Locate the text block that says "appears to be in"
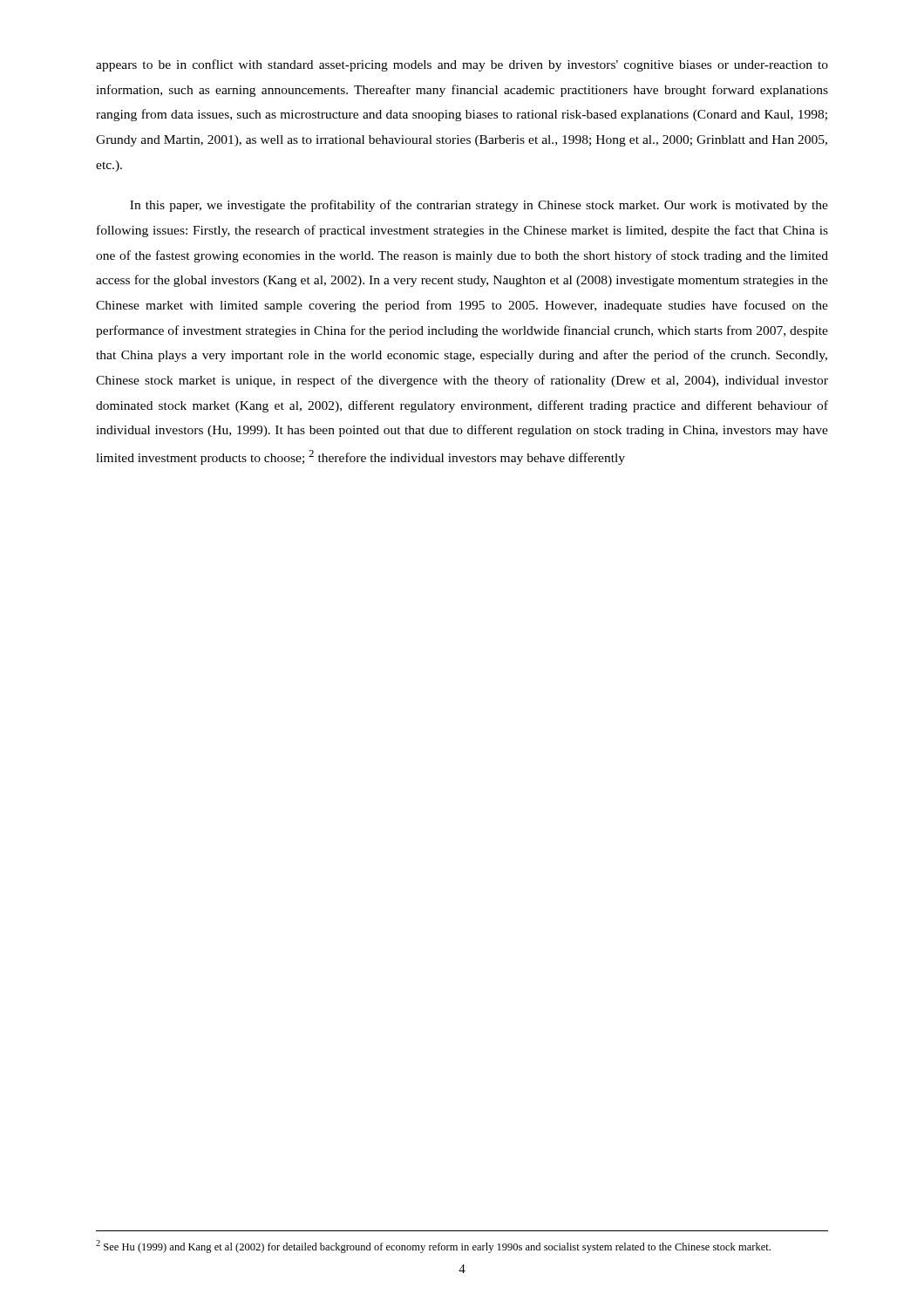This screenshot has width=924, height=1308. click(x=462, y=262)
